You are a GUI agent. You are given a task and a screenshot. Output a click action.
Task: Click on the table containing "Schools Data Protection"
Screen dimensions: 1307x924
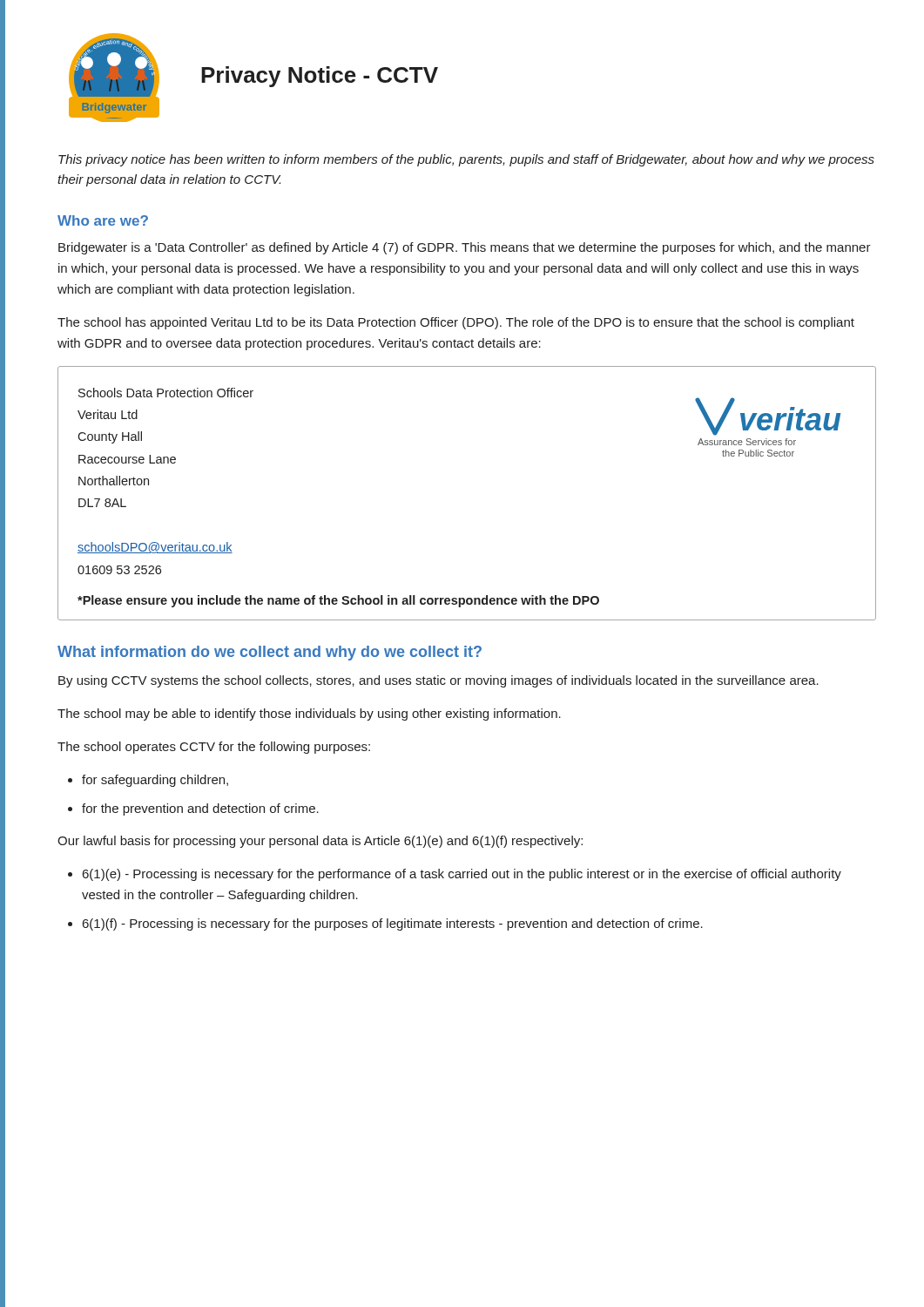467,493
